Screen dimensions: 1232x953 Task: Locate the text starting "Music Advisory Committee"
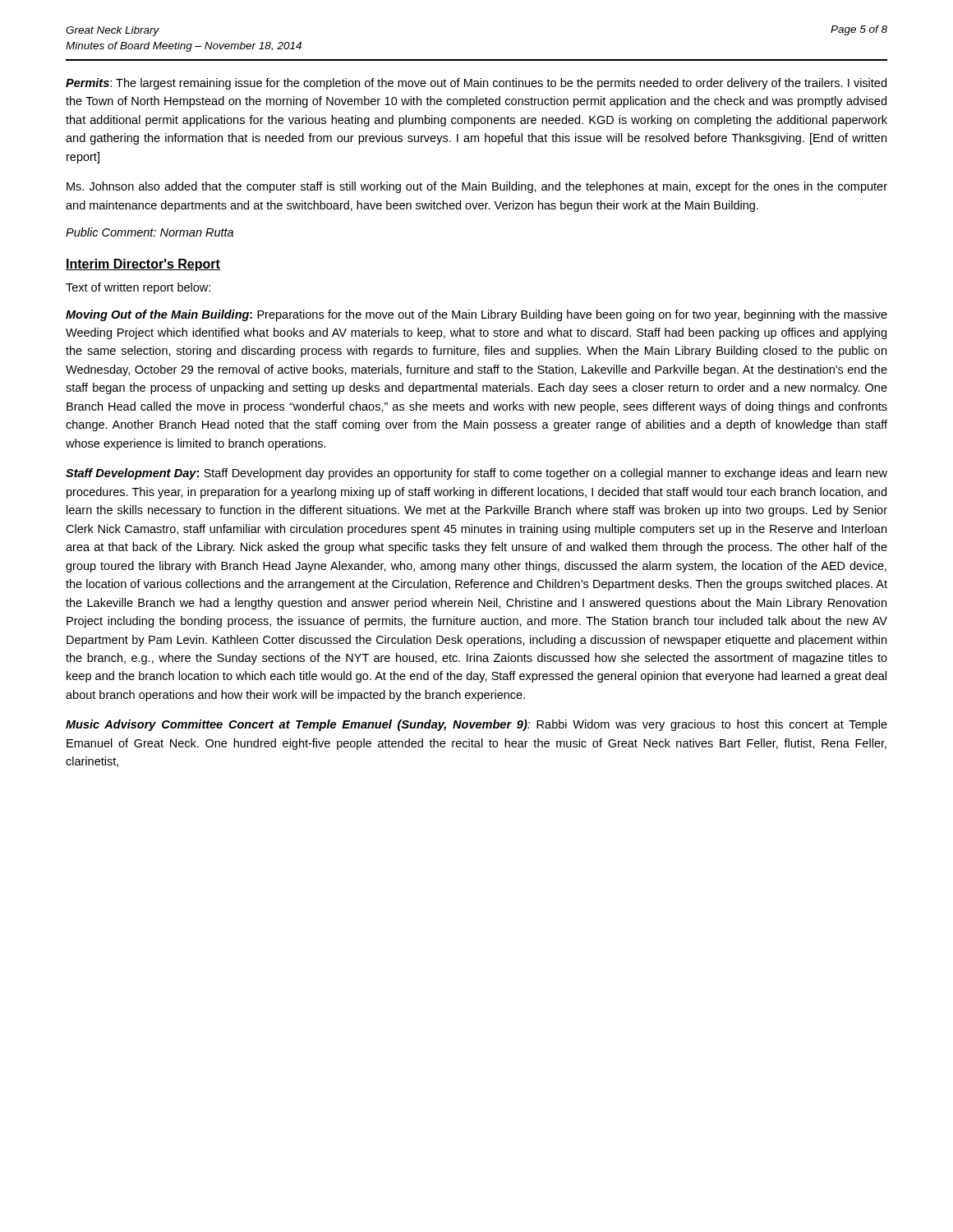point(476,743)
